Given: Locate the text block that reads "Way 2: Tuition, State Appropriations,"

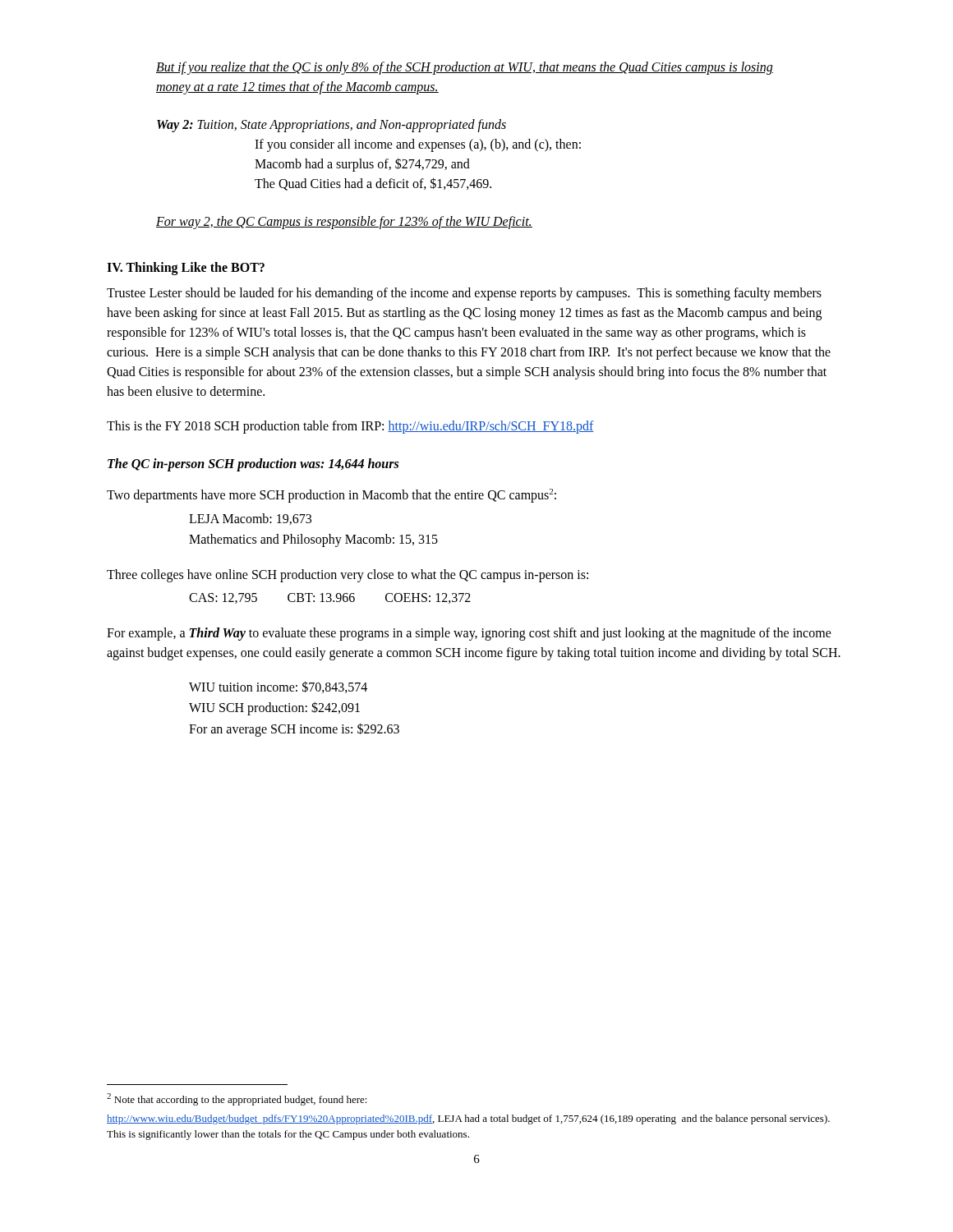Looking at the screenshot, I should click(501, 154).
